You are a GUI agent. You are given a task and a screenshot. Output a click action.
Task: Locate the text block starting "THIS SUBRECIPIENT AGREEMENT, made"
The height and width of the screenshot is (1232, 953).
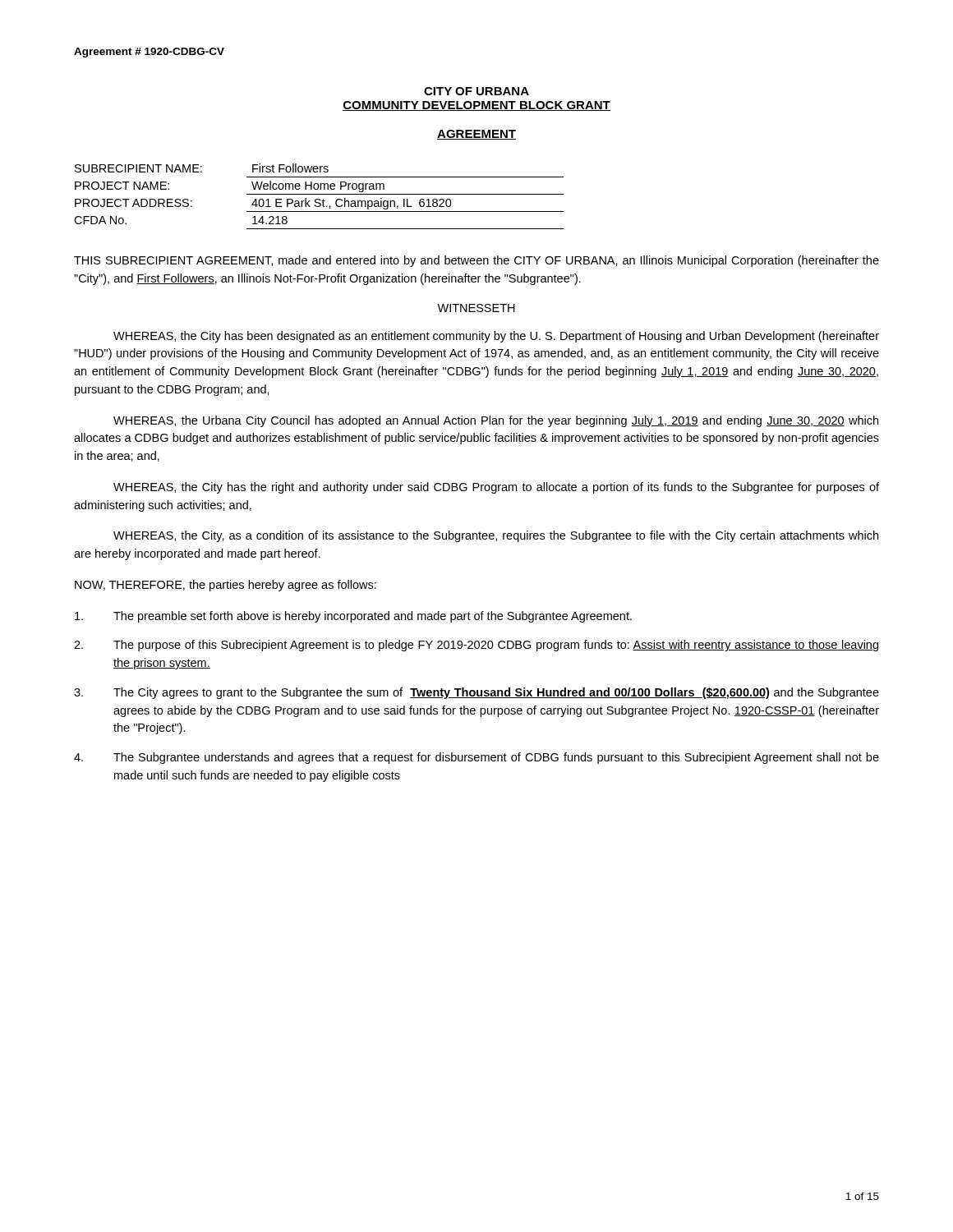click(x=476, y=269)
